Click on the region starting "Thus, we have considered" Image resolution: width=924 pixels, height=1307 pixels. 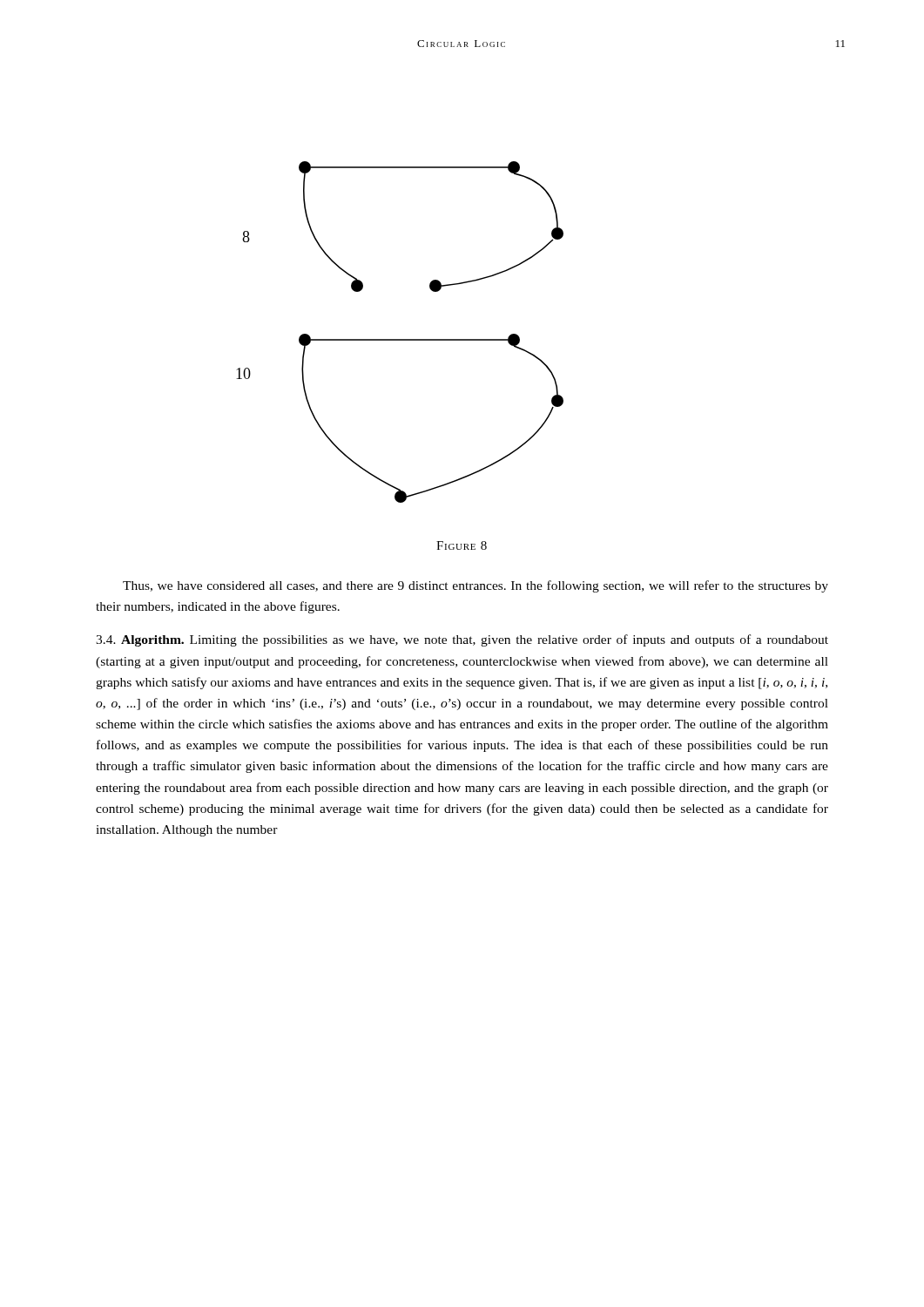(462, 596)
